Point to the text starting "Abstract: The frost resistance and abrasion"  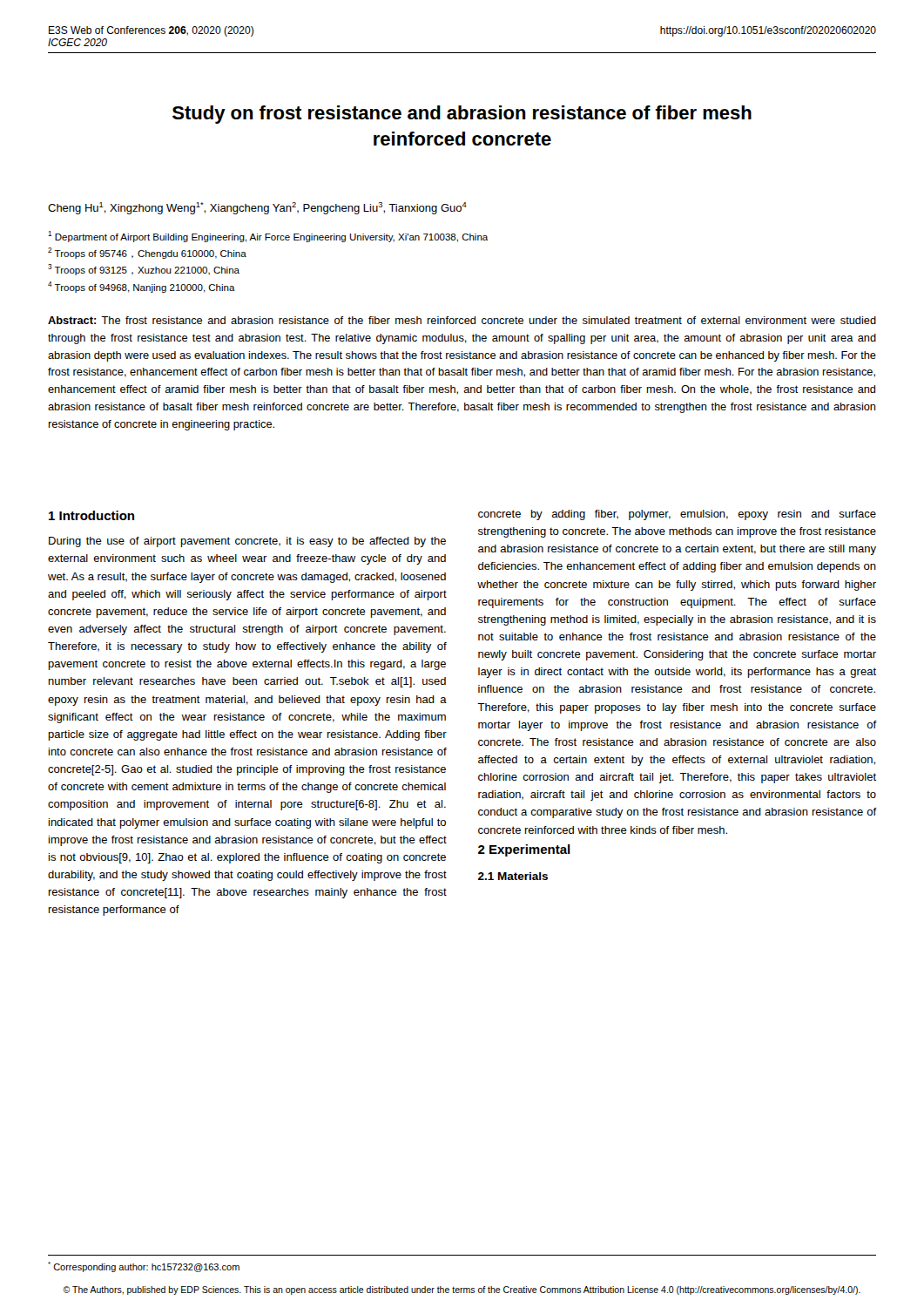462,372
